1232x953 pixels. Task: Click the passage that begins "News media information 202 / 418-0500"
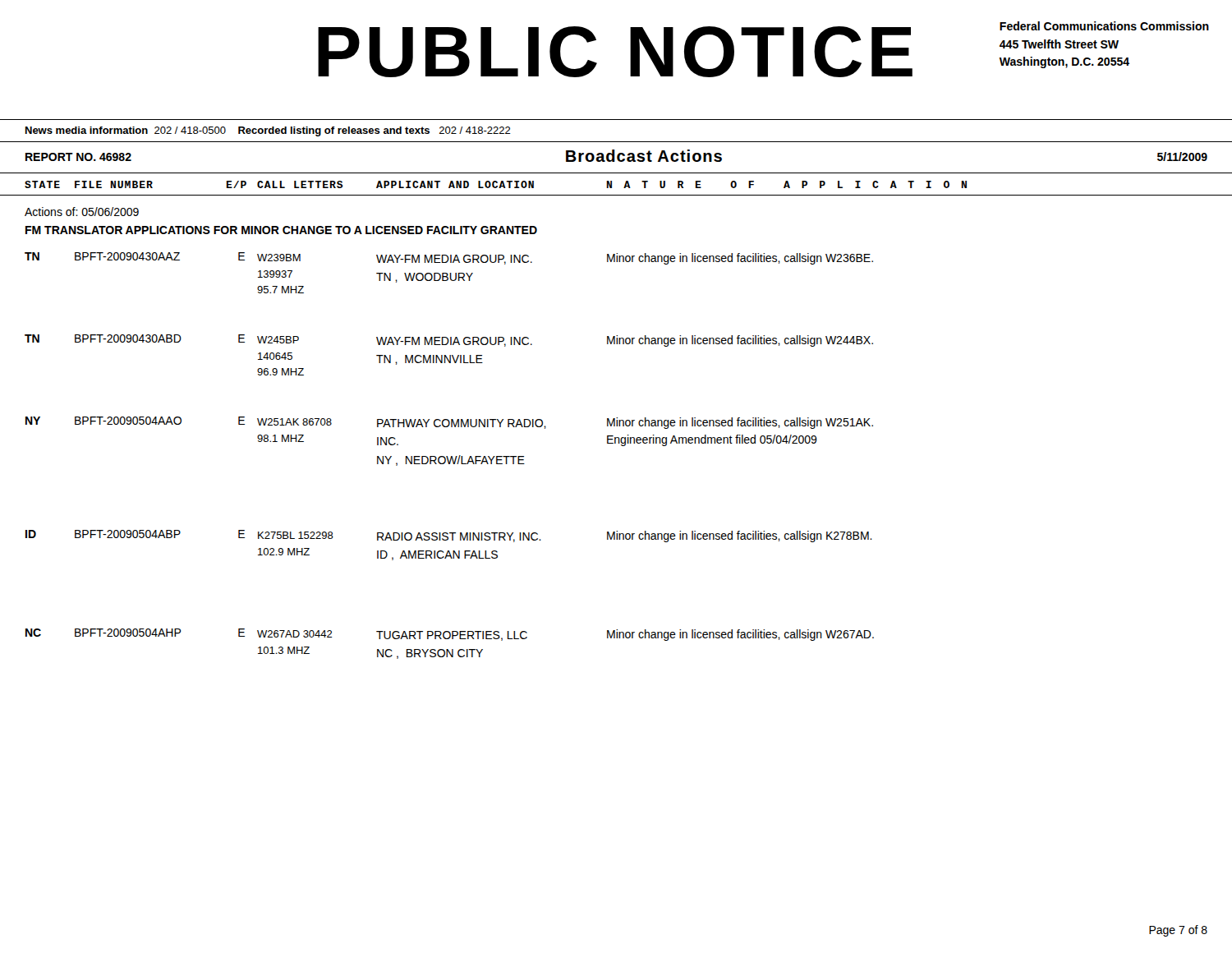coord(268,130)
